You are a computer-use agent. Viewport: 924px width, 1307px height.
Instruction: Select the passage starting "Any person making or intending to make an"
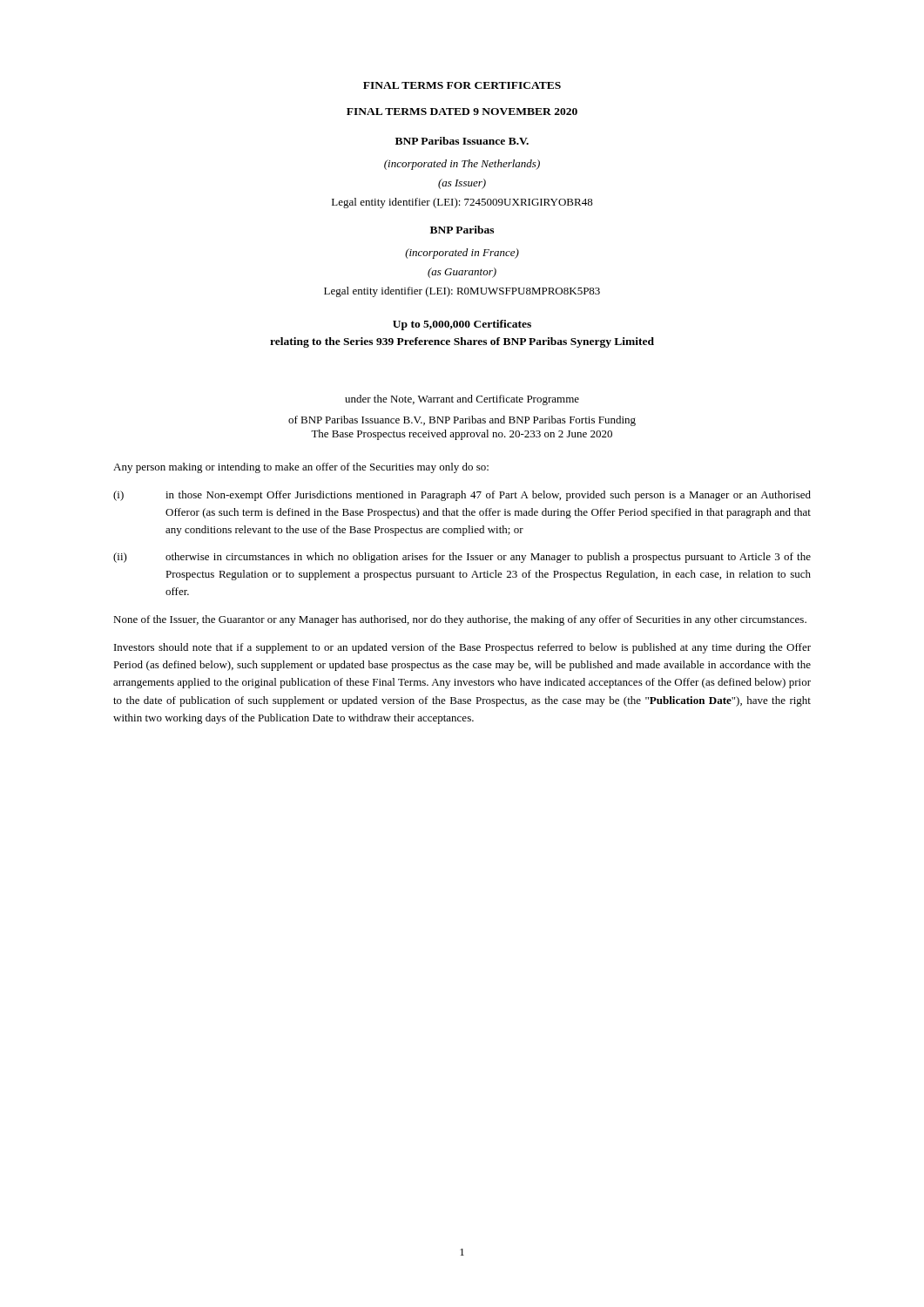coord(301,467)
